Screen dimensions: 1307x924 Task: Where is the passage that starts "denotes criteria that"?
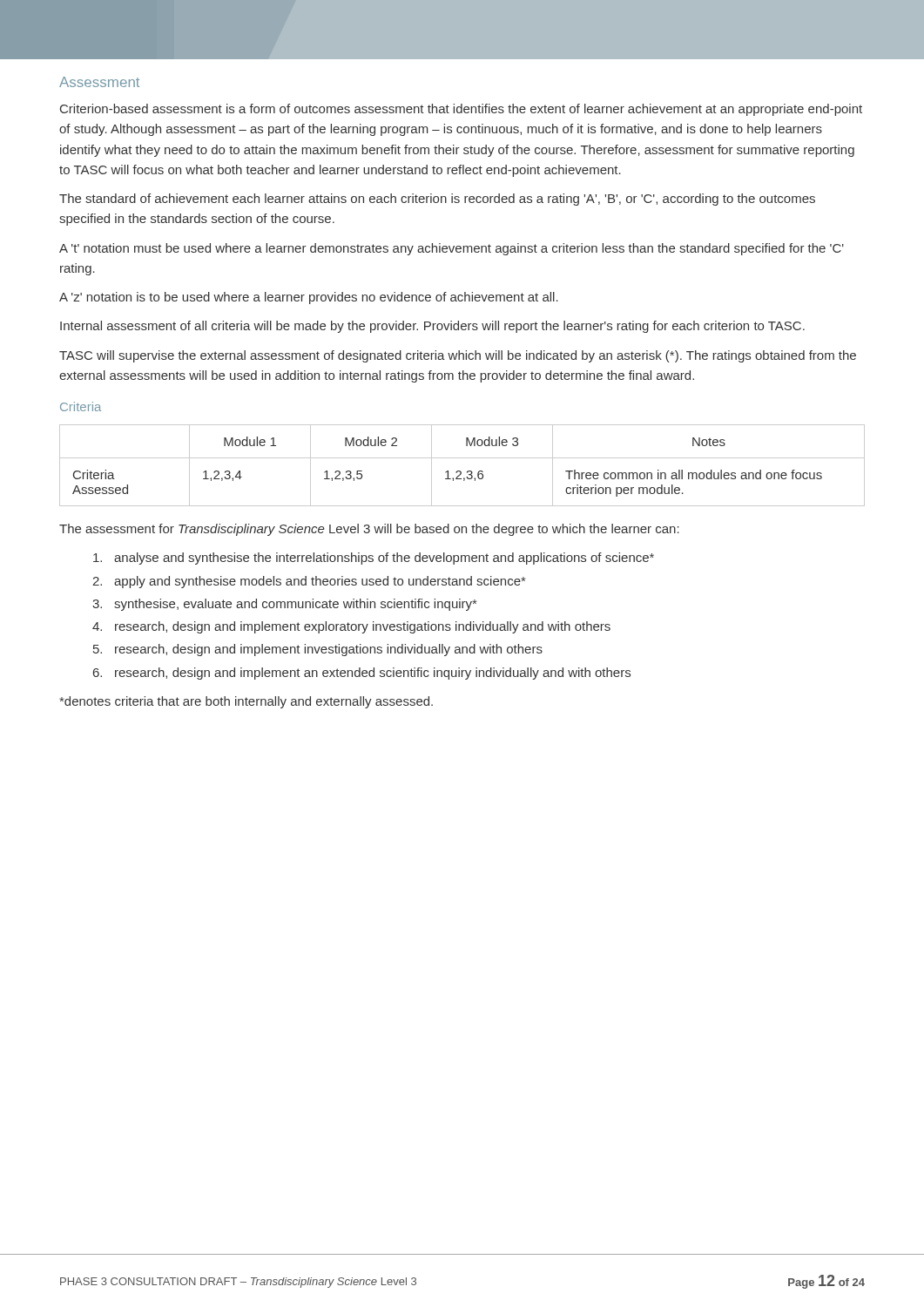pyautogui.click(x=247, y=701)
